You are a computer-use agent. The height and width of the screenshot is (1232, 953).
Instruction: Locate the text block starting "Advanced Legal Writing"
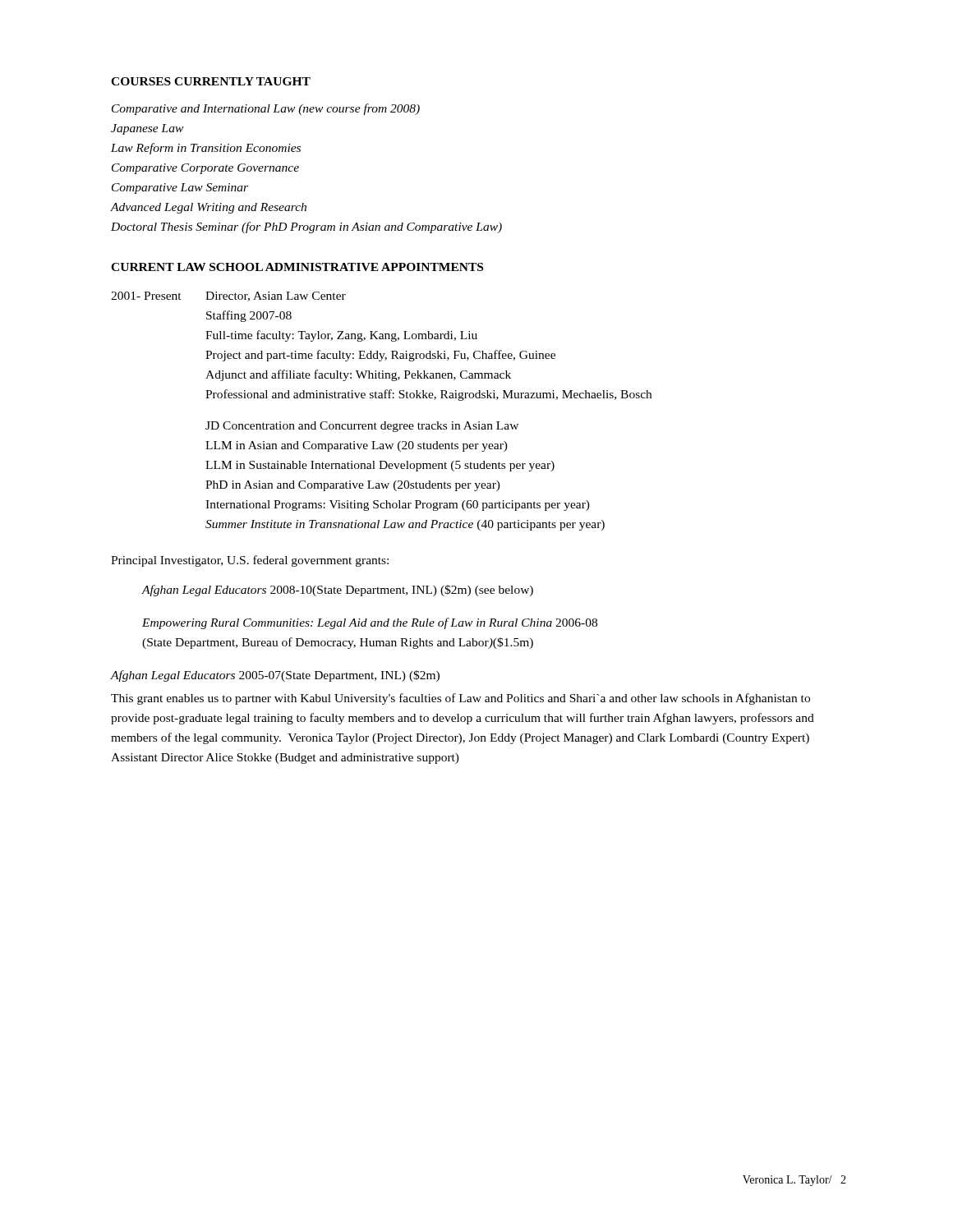click(x=209, y=207)
